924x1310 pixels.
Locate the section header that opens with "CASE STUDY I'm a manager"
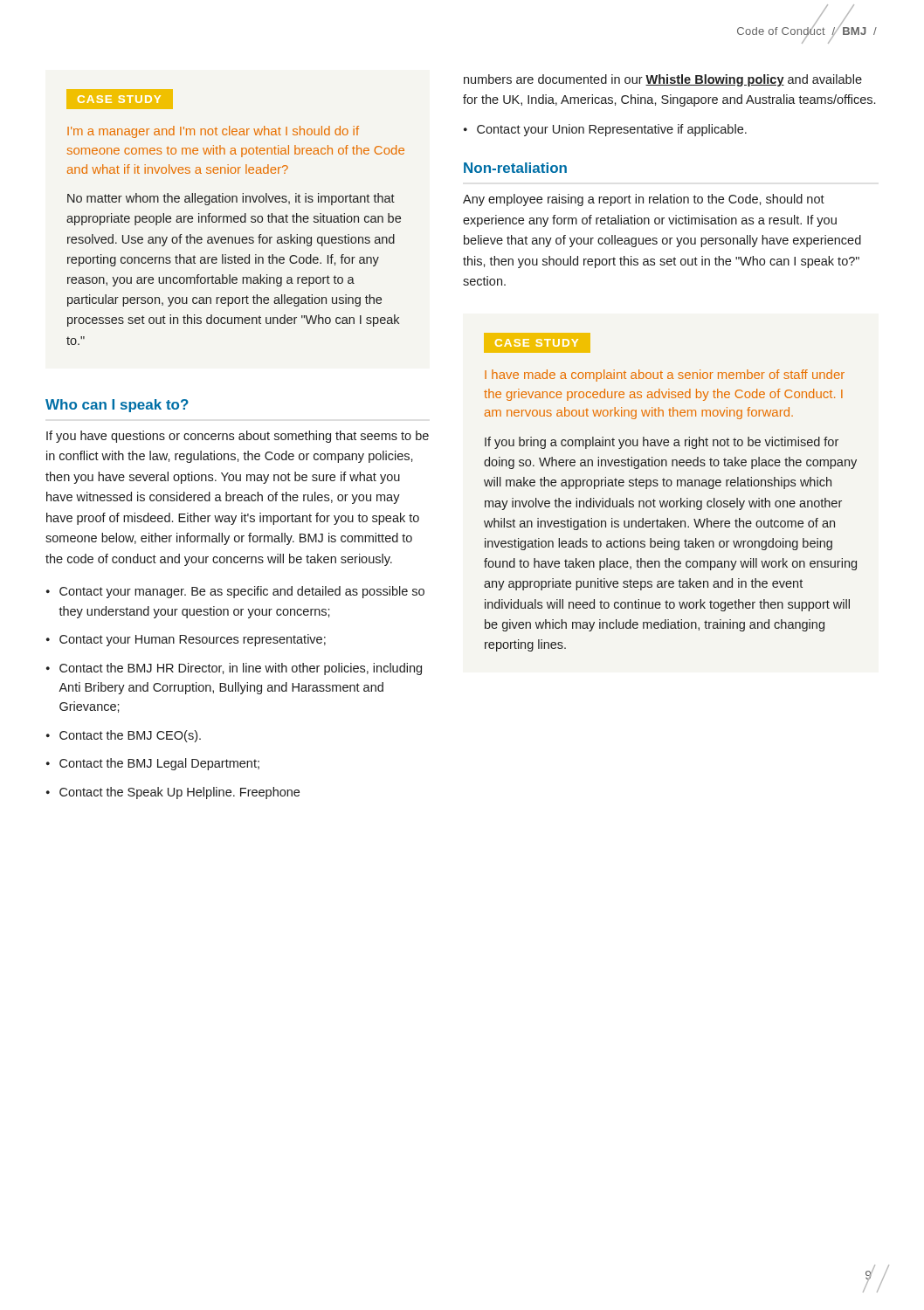click(x=238, y=219)
